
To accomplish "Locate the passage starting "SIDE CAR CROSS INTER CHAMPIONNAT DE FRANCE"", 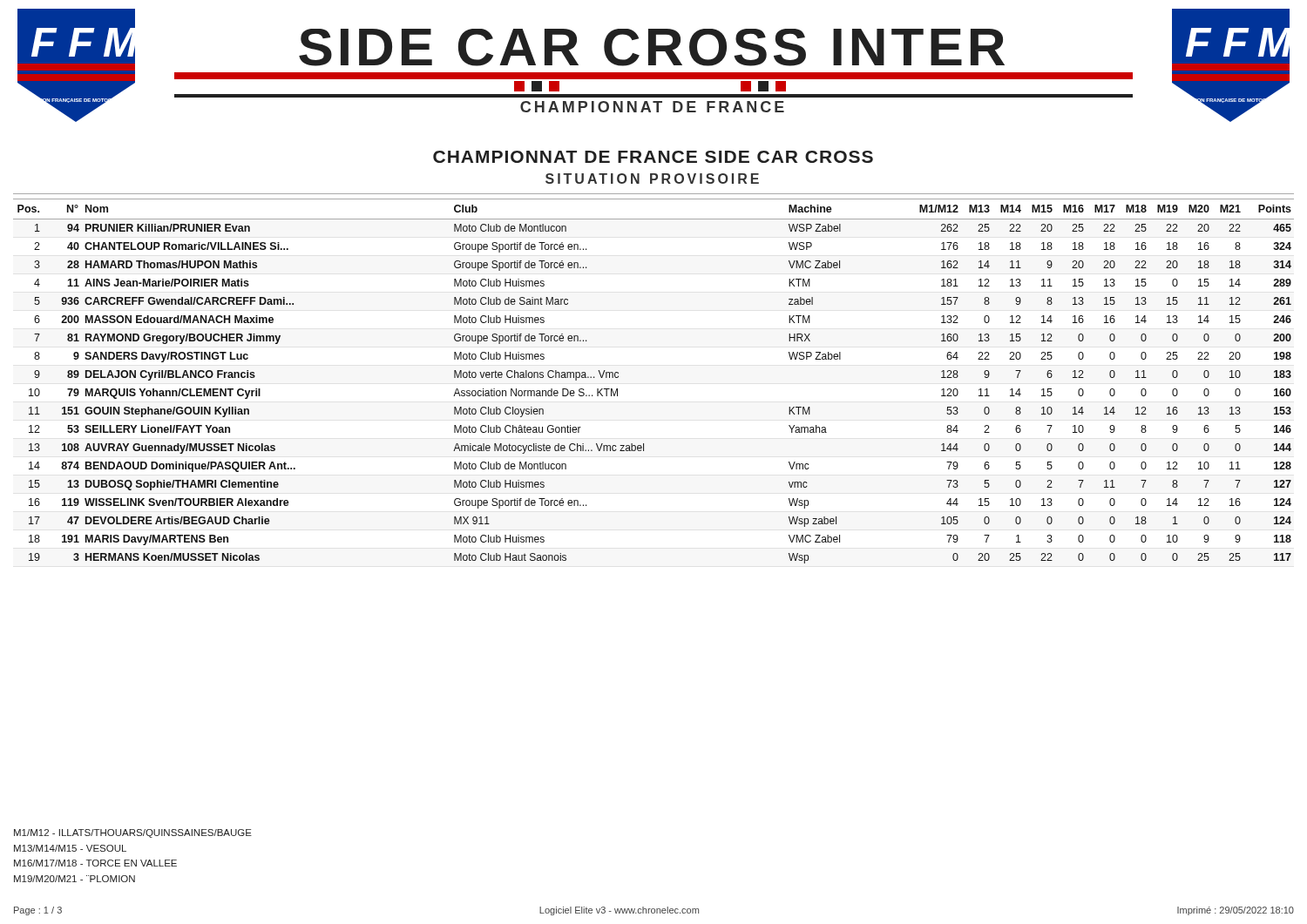I will [x=654, y=66].
